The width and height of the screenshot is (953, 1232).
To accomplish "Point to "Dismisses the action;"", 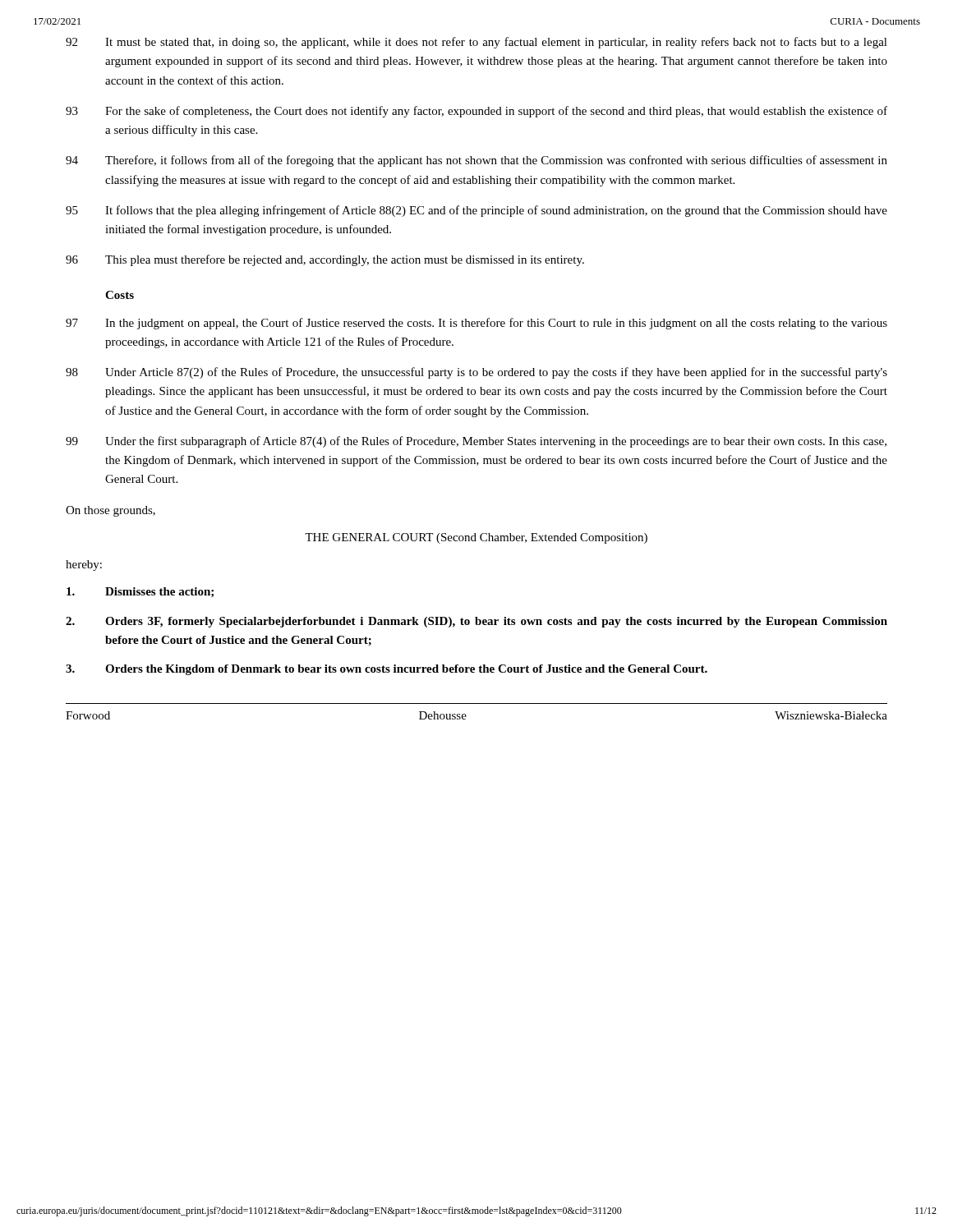I will coord(140,592).
